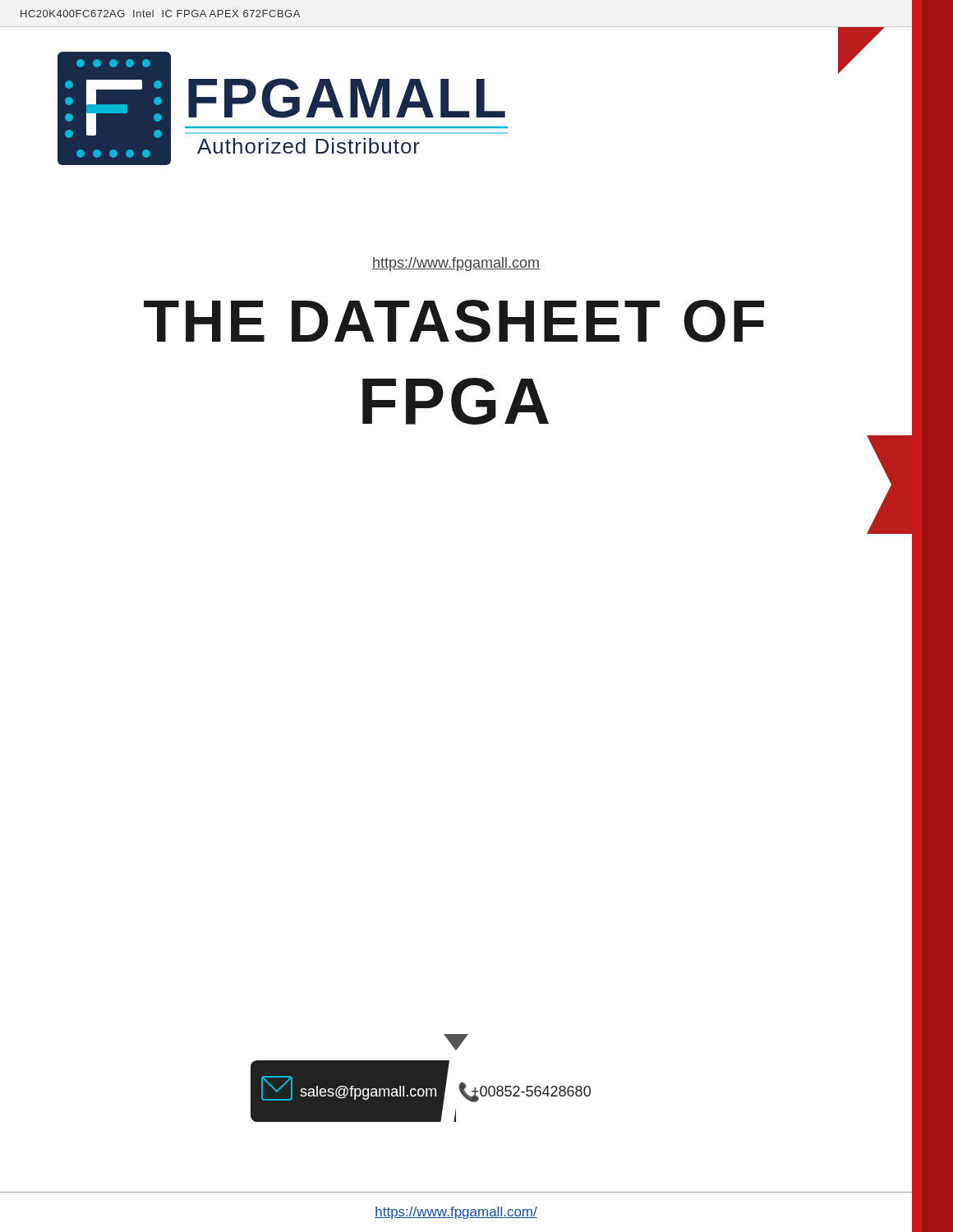Select the title
Image resolution: width=953 pixels, height=1232 pixels.
[x=456, y=363]
